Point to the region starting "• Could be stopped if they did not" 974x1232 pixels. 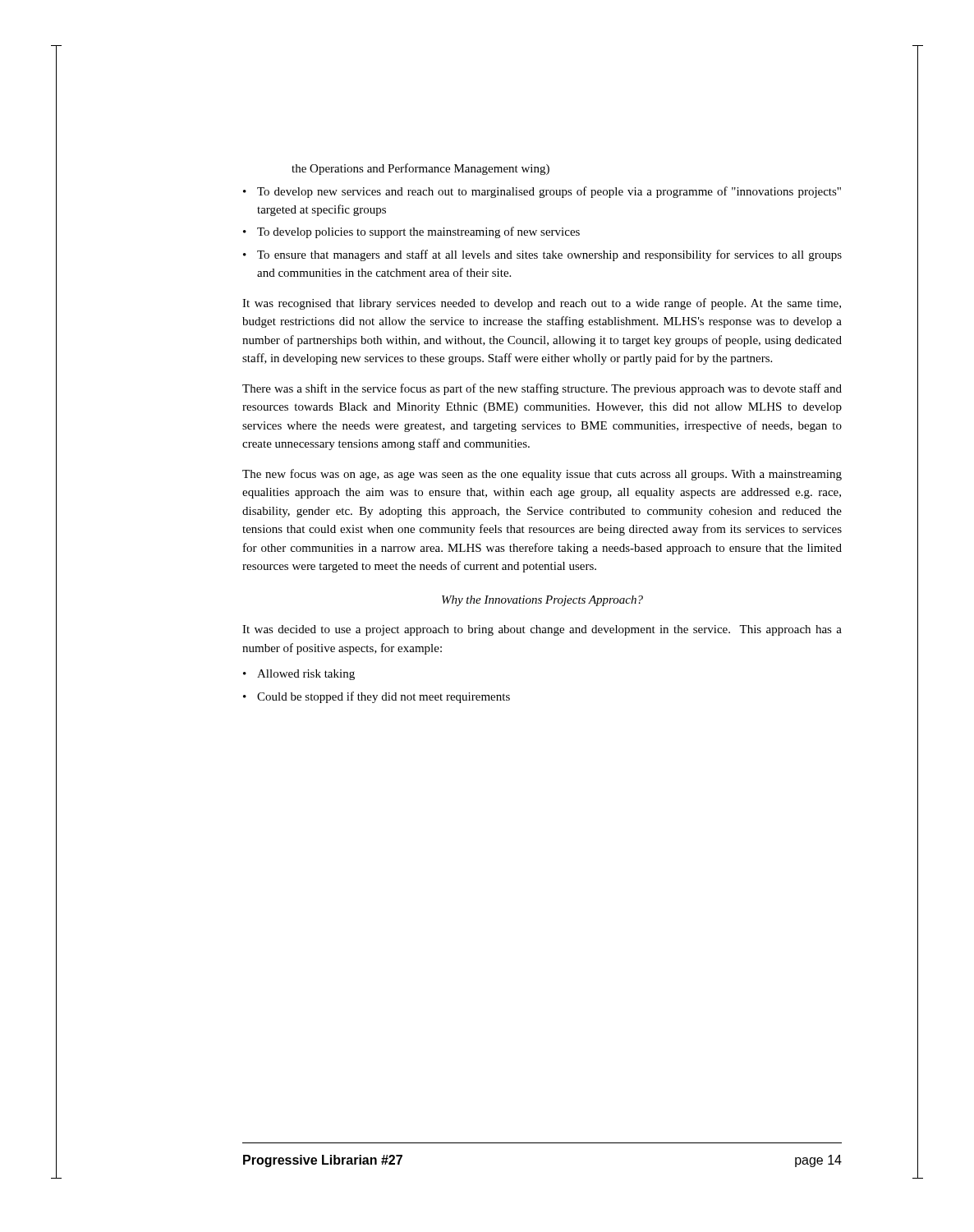click(x=377, y=697)
